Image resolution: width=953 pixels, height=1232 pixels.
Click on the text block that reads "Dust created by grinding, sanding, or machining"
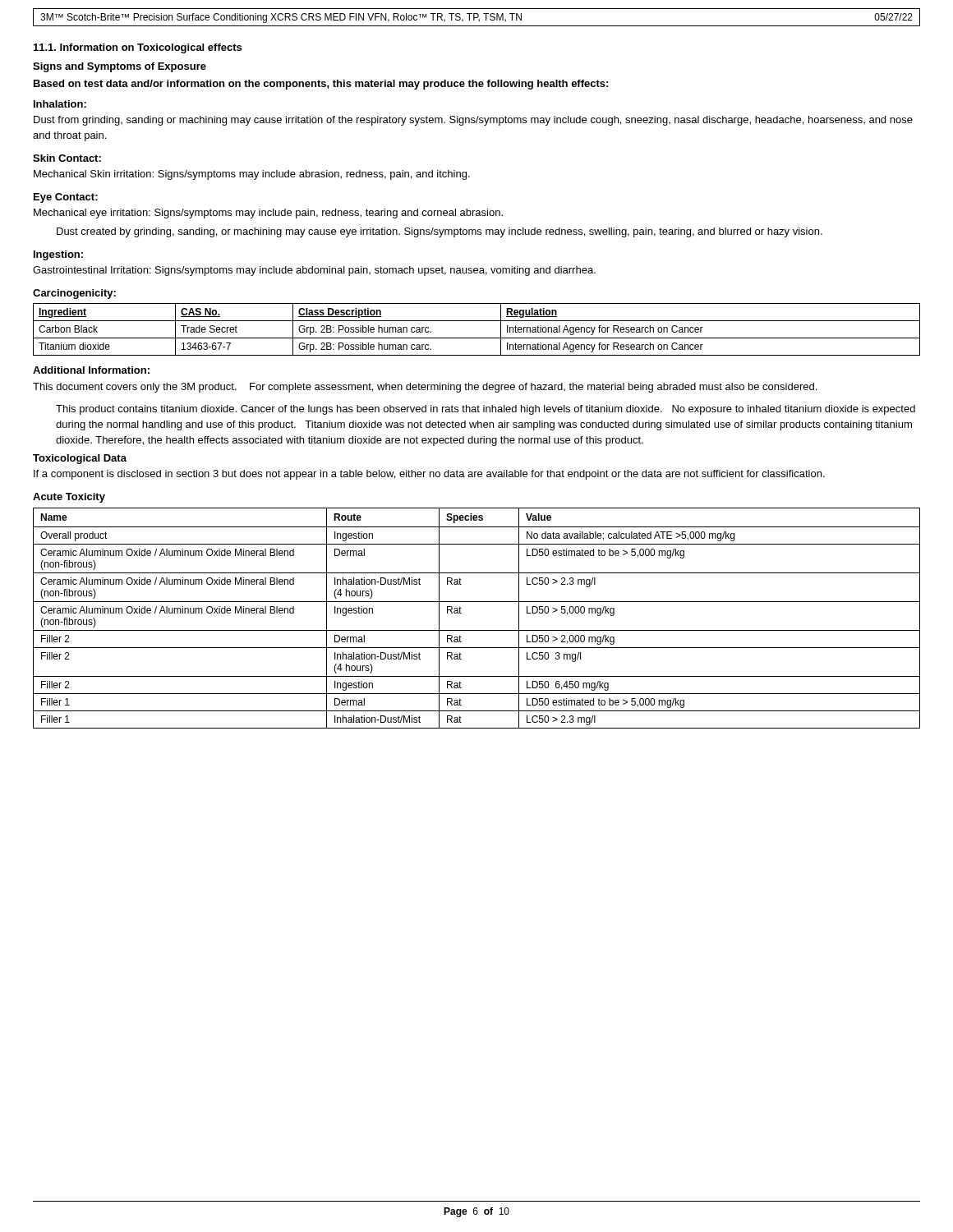439,231
